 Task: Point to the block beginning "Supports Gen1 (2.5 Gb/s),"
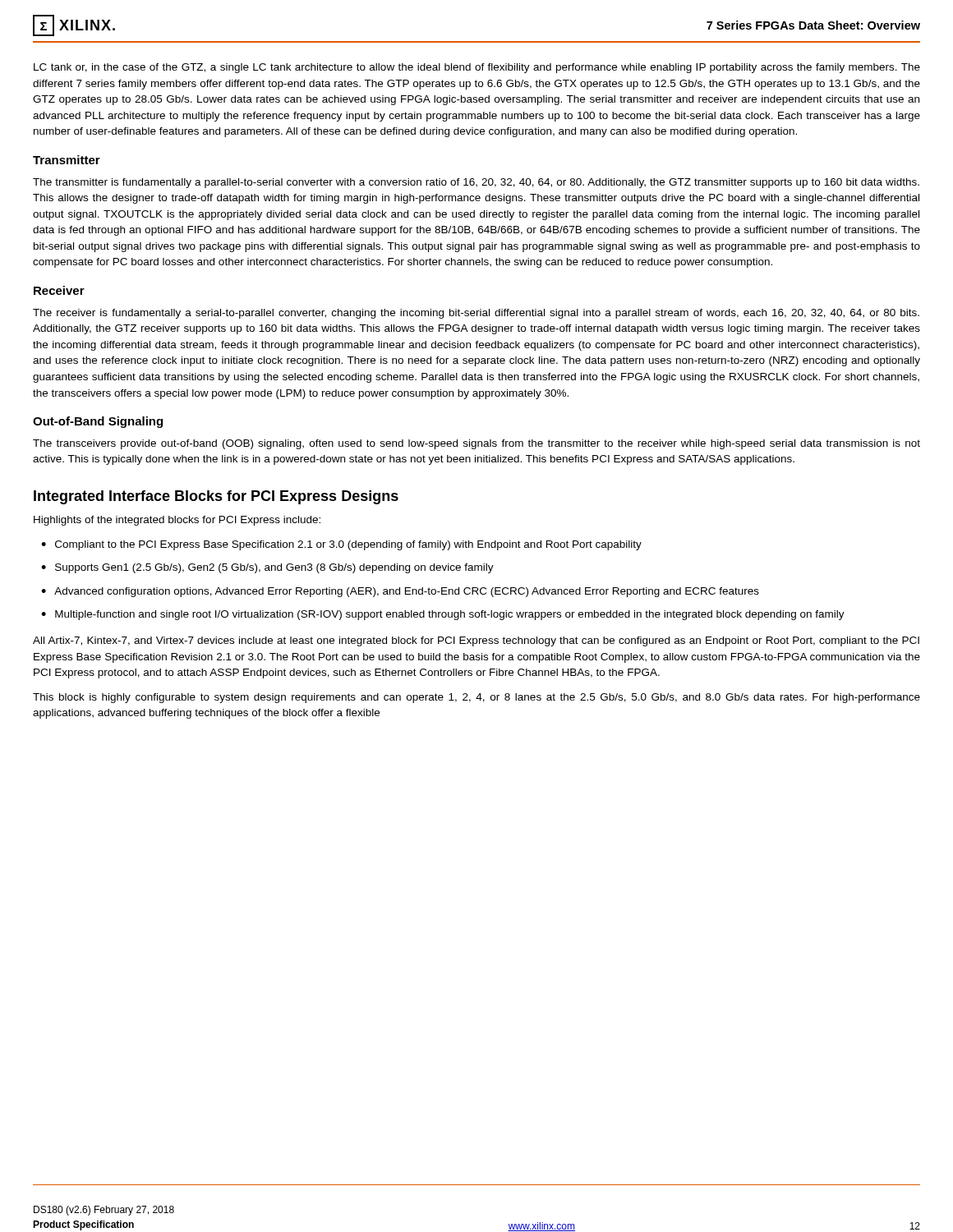point(476,568)
